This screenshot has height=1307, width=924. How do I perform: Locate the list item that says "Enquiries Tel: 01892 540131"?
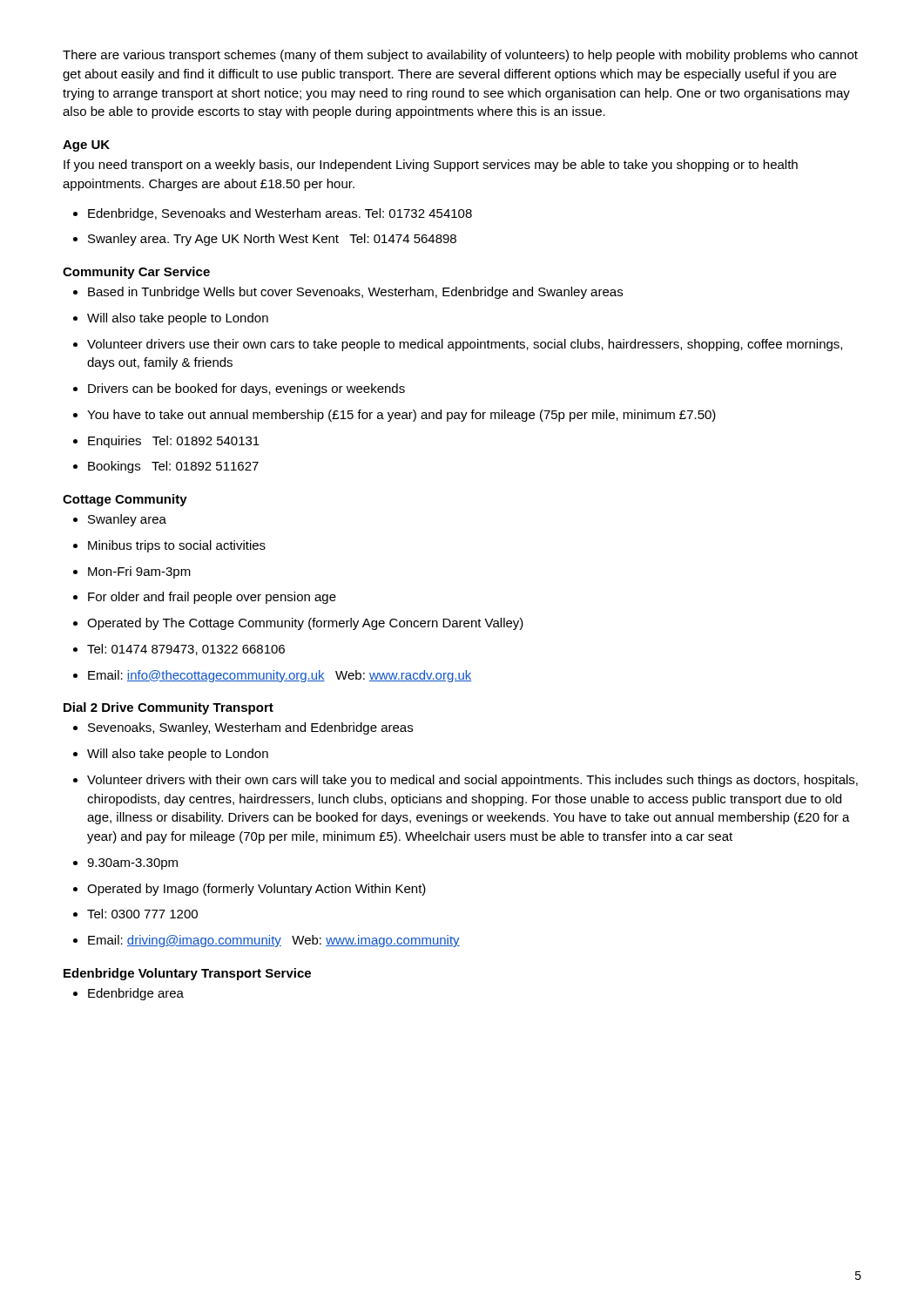pyautogui.click(x=166, y=442)
